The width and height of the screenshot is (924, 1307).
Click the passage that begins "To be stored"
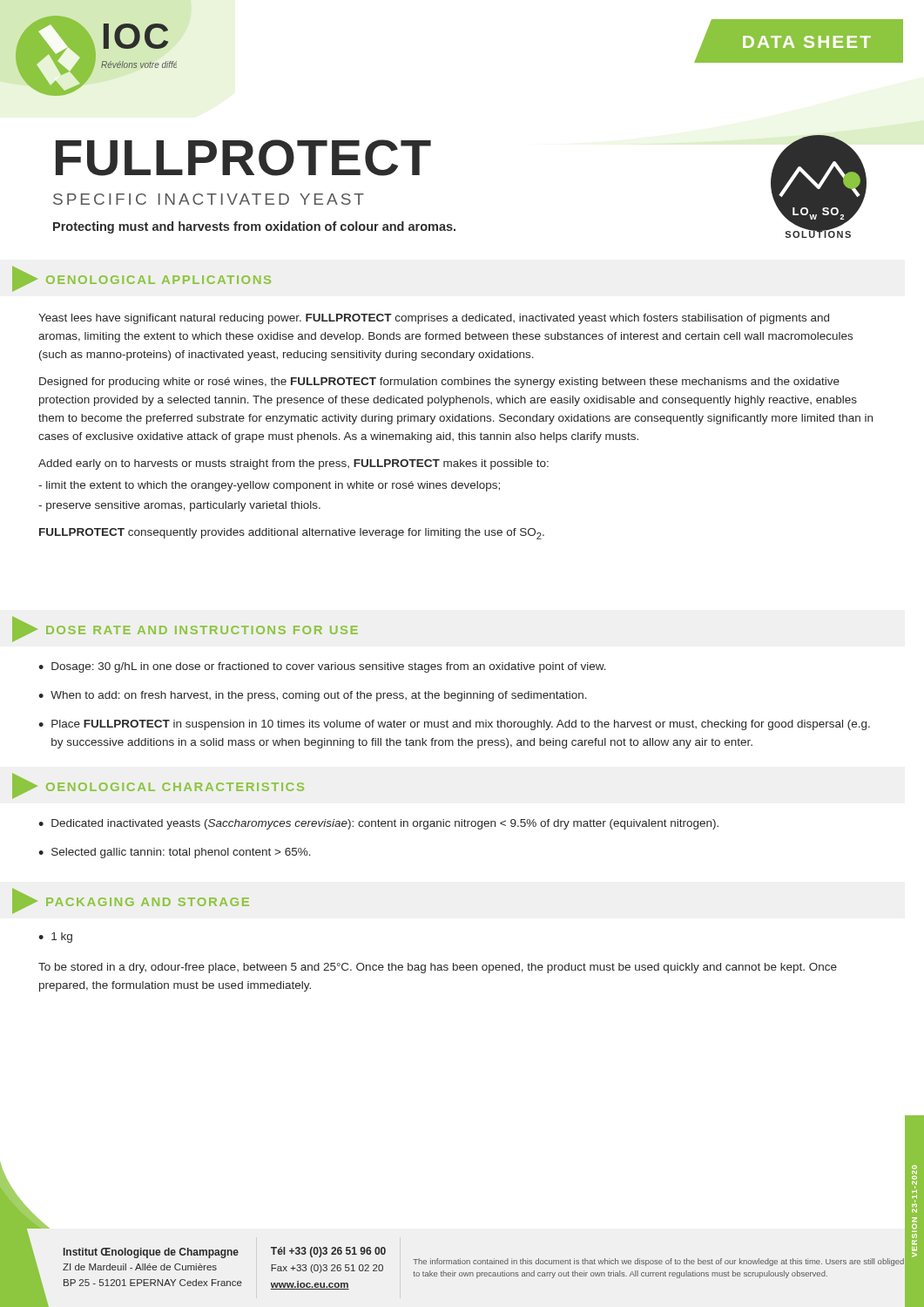[438, 976]
